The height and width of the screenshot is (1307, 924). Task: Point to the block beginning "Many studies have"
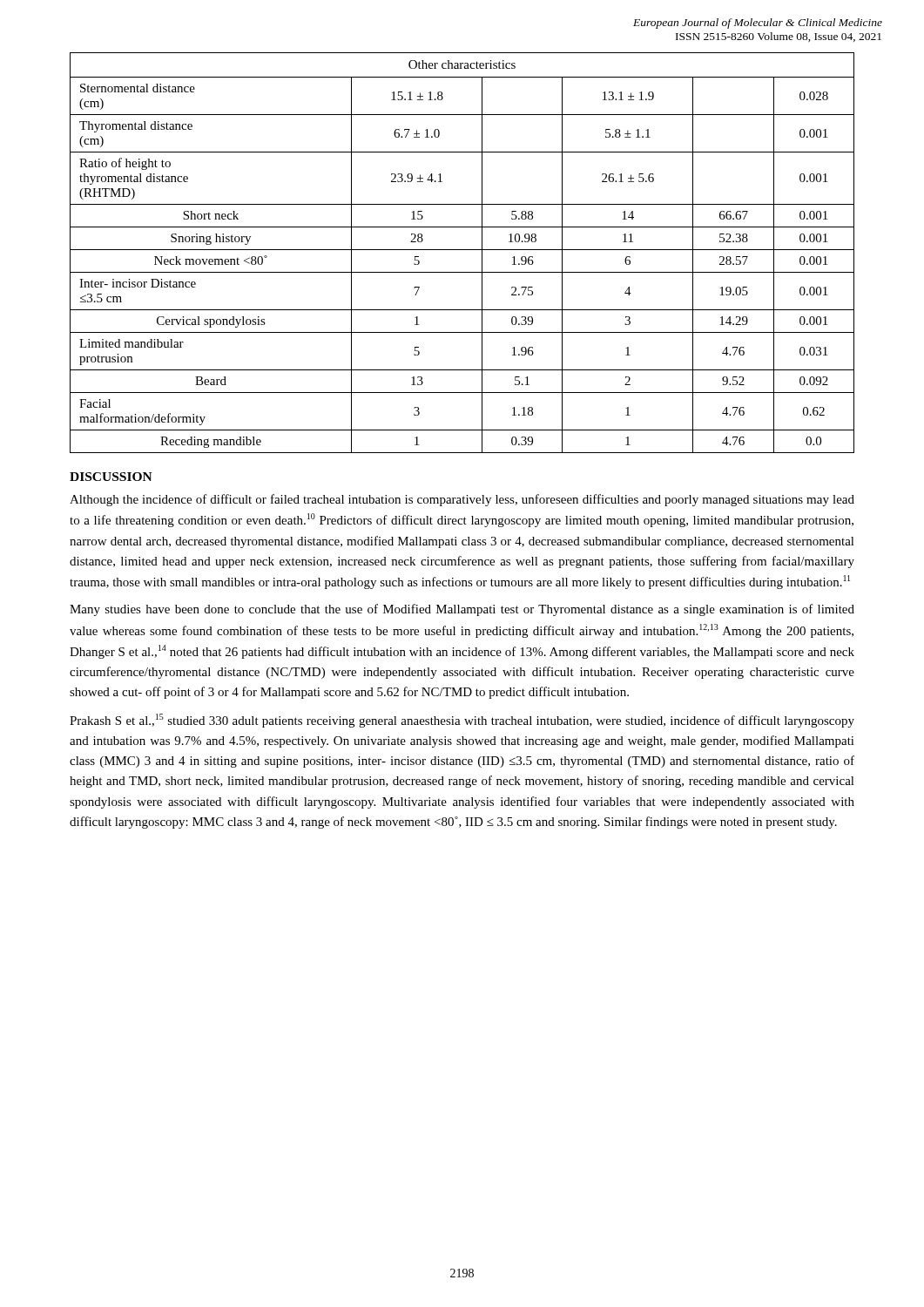pos(462,651)
